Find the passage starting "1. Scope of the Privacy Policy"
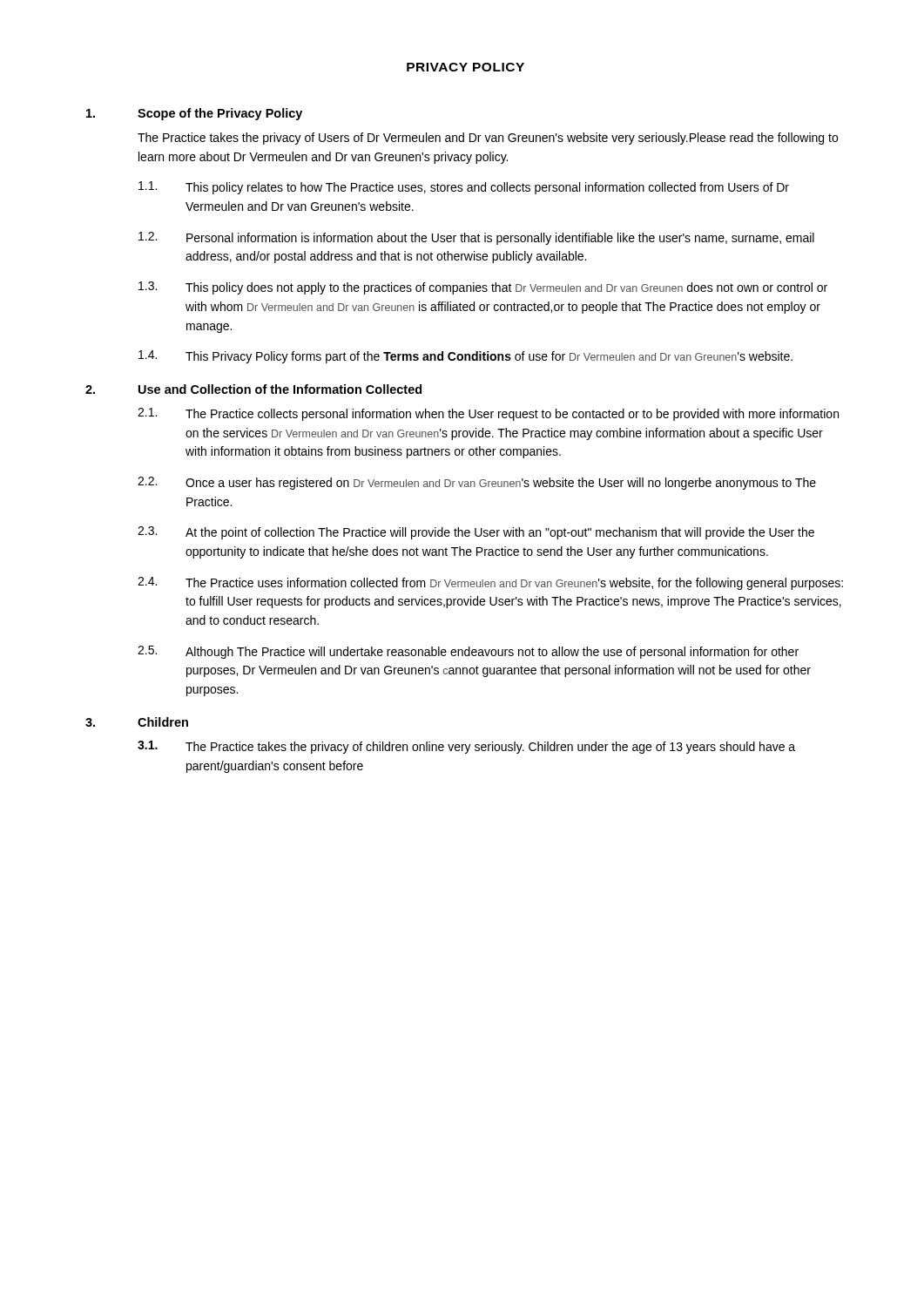Screen dimensions: 1307x924 [x=194, y=113]
